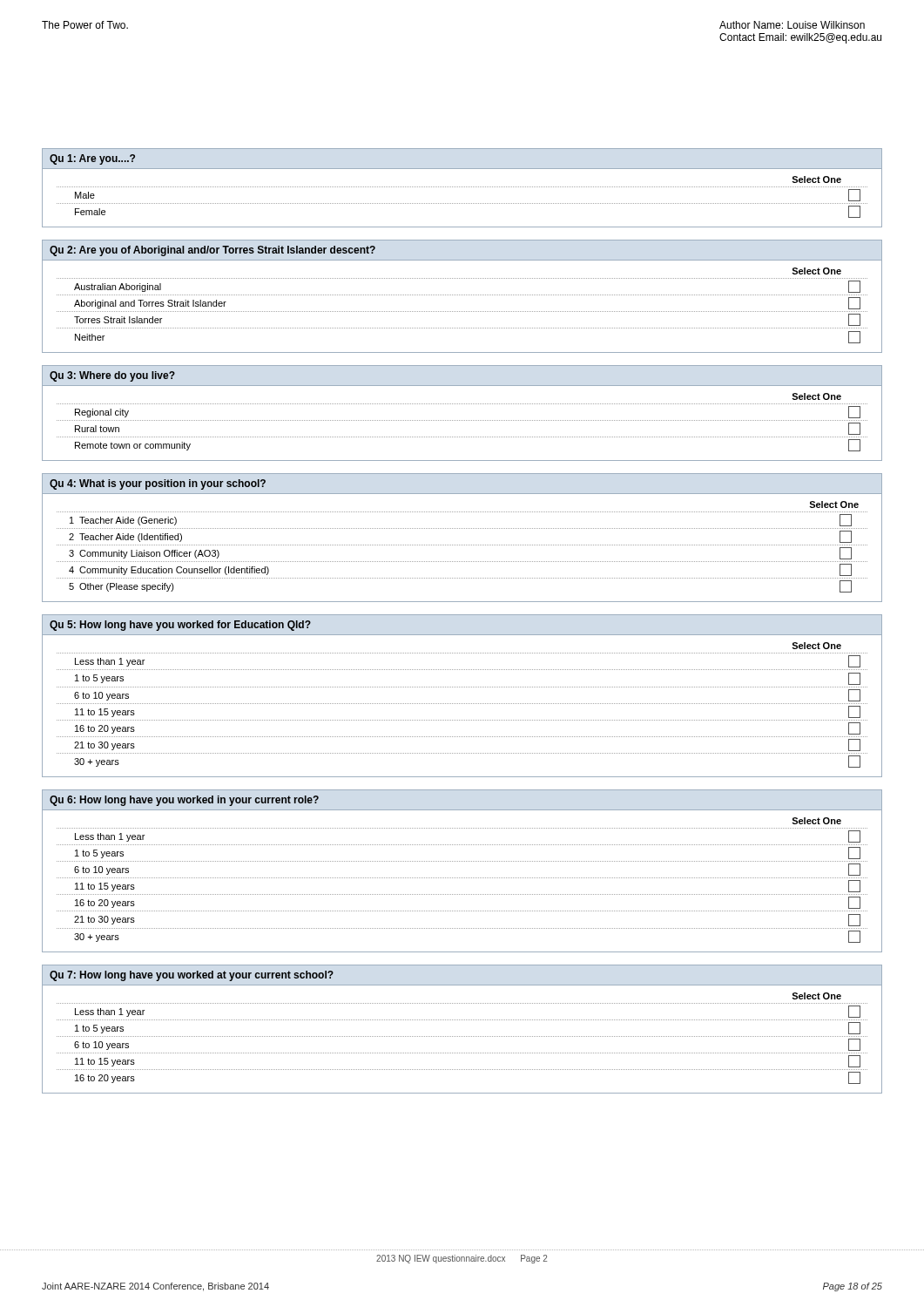Select the table that reads "Qu 7: How long have"

(462, 1029)
